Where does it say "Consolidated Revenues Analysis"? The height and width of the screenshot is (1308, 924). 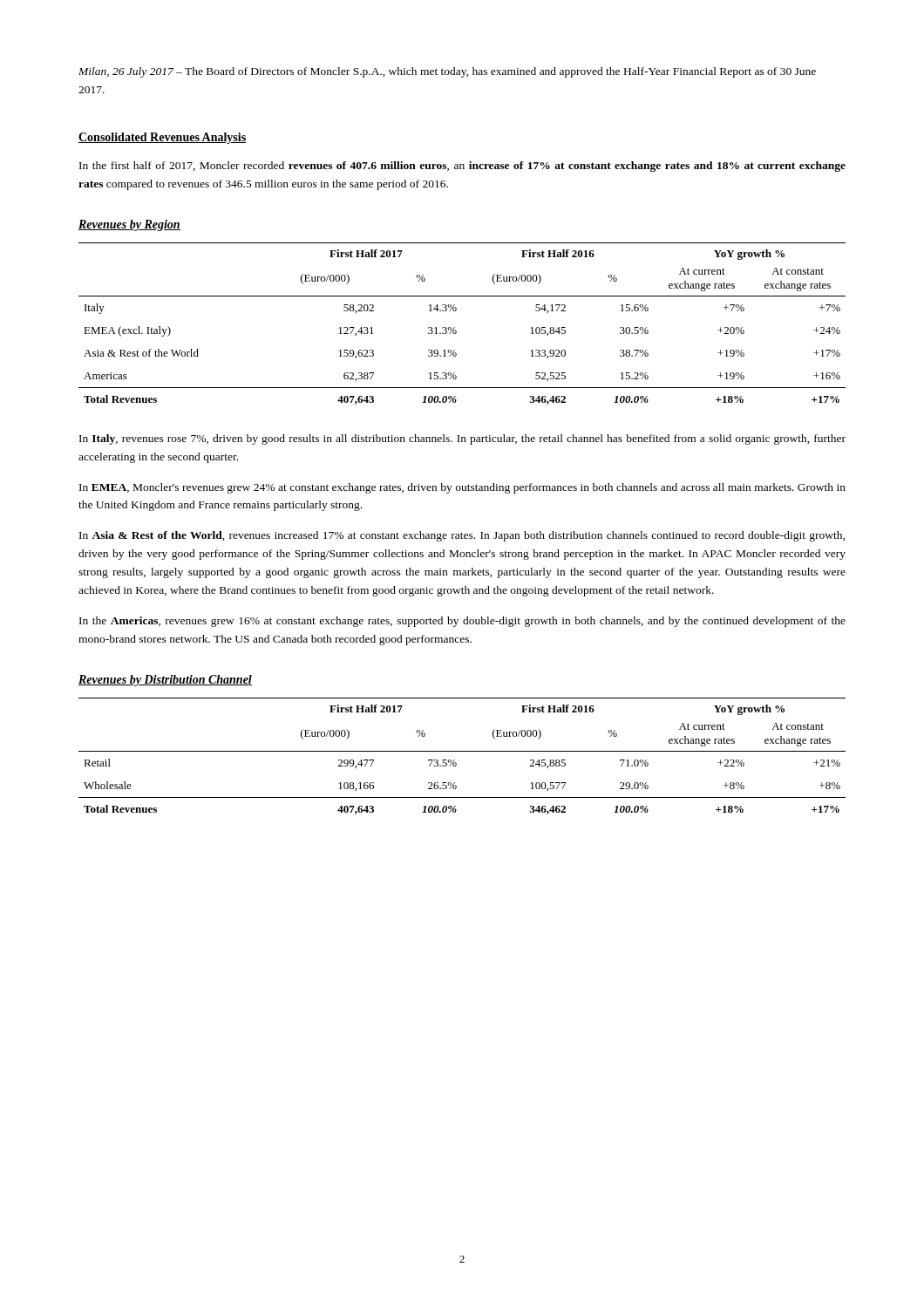tap(162, 137)
